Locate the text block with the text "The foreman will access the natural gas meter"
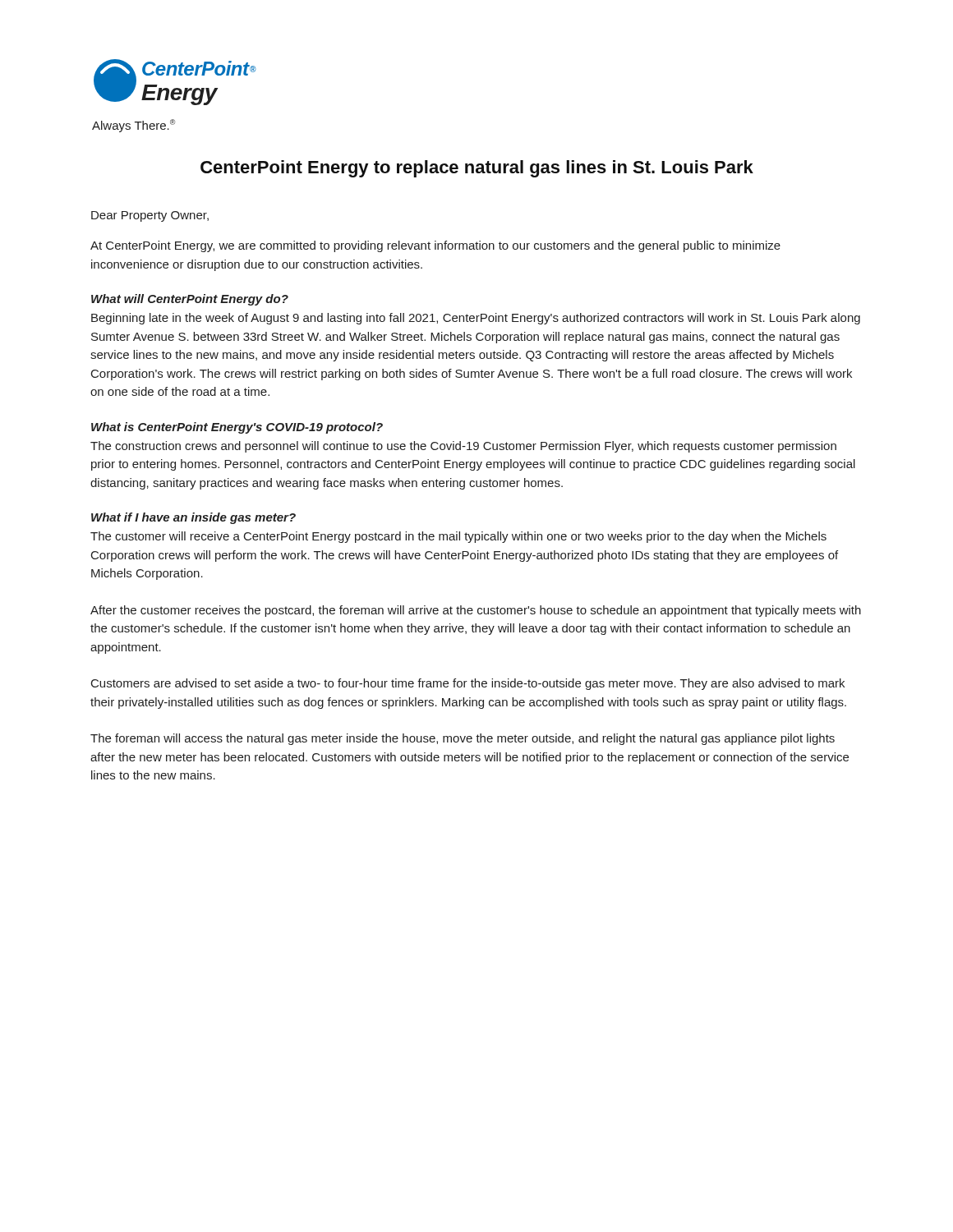953x1232 pixels. [470, 756]
